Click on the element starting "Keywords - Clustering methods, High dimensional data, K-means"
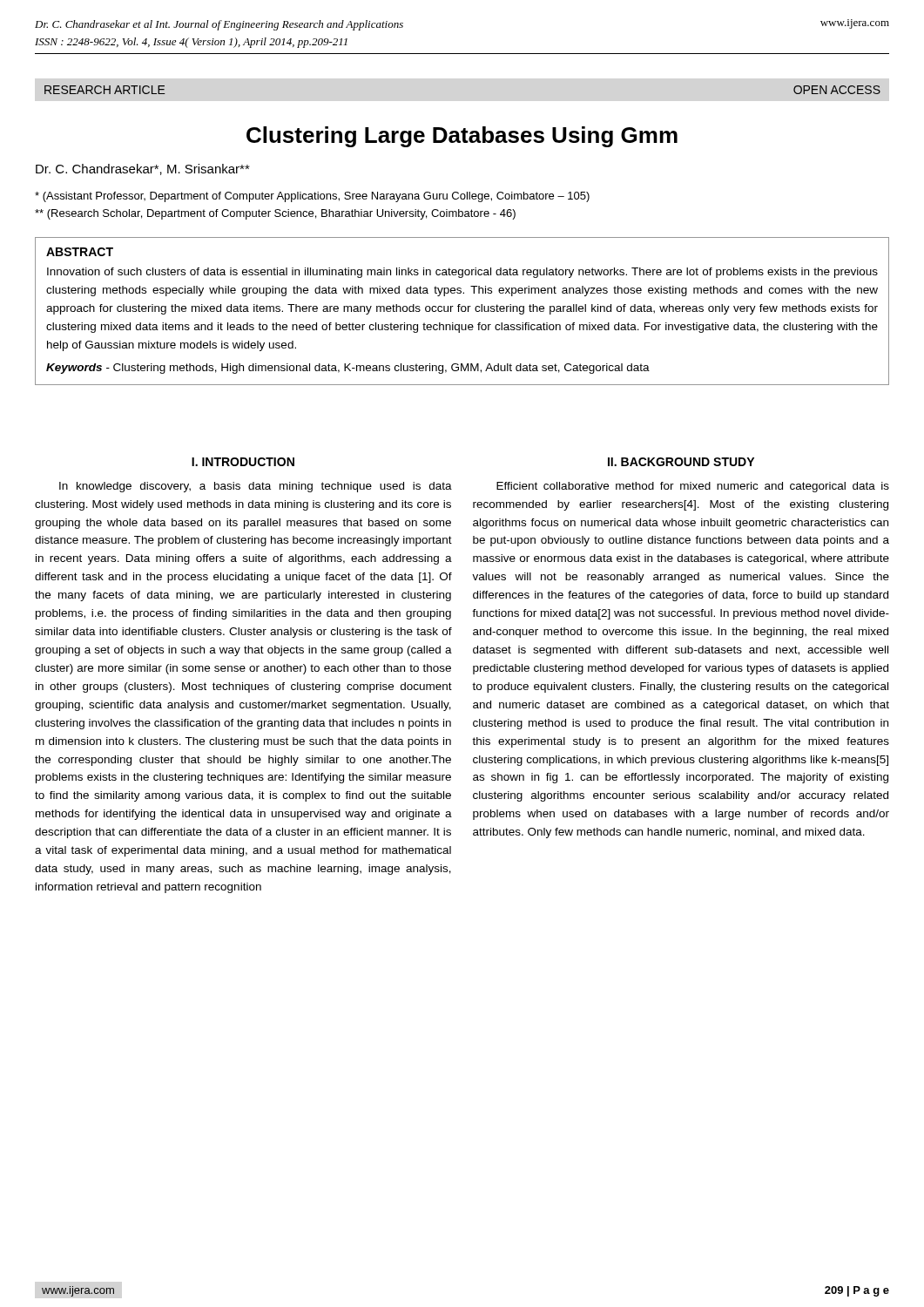The width and height of the screenshot is (924, 1307). (348, 367)
